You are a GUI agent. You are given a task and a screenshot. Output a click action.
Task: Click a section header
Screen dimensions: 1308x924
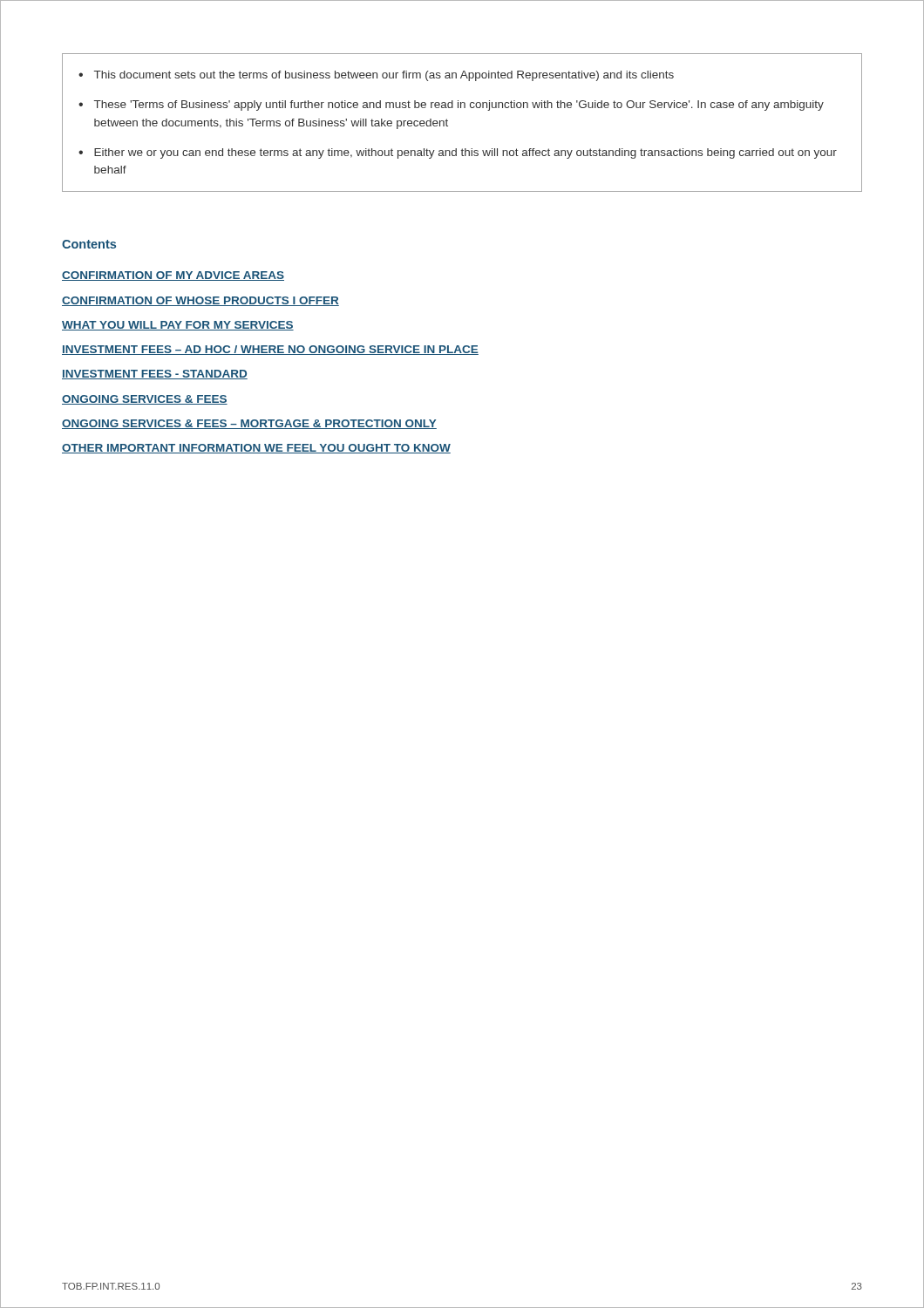point(89,244)
